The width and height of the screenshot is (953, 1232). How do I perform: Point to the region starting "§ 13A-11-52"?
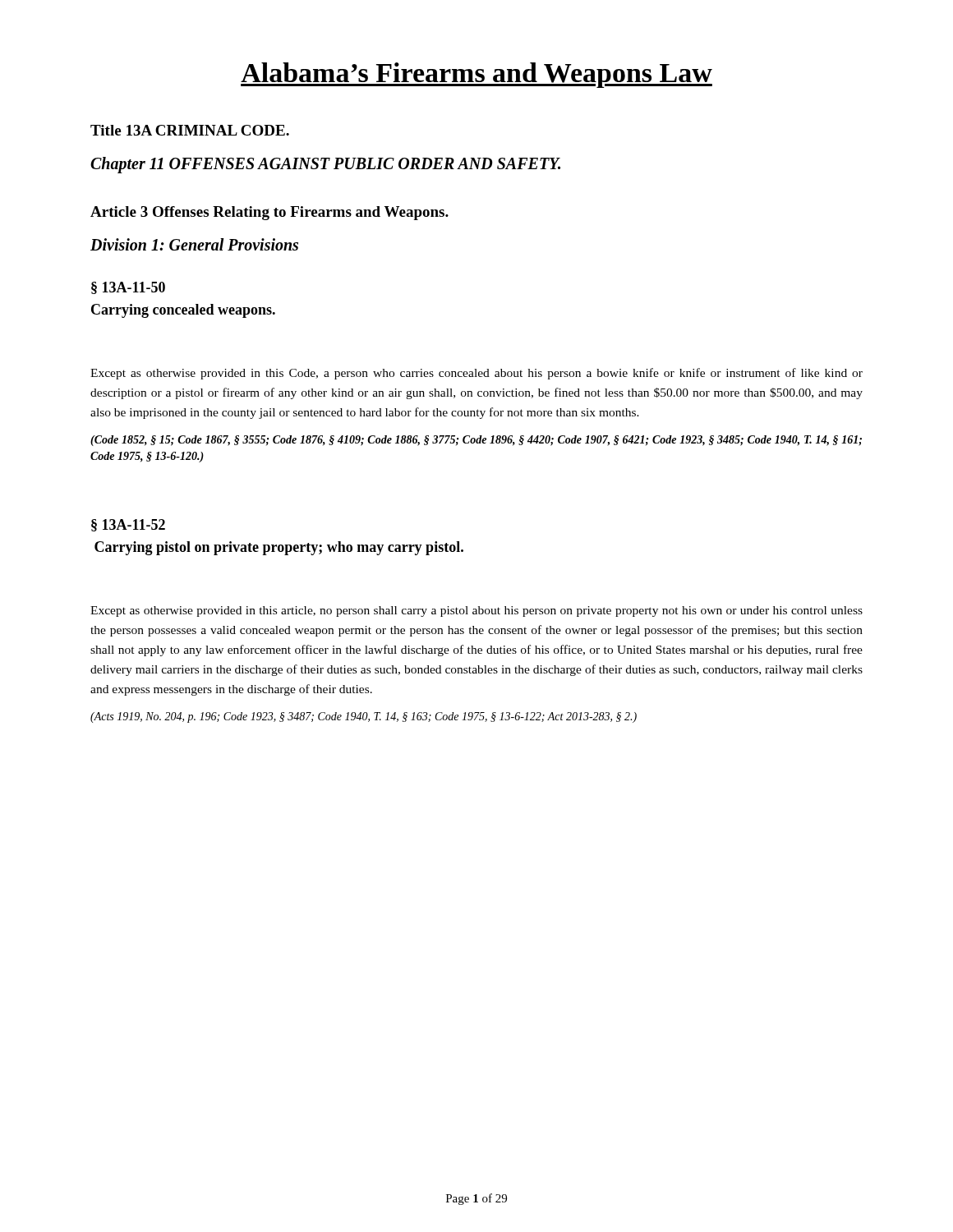(x=128, y=525)
